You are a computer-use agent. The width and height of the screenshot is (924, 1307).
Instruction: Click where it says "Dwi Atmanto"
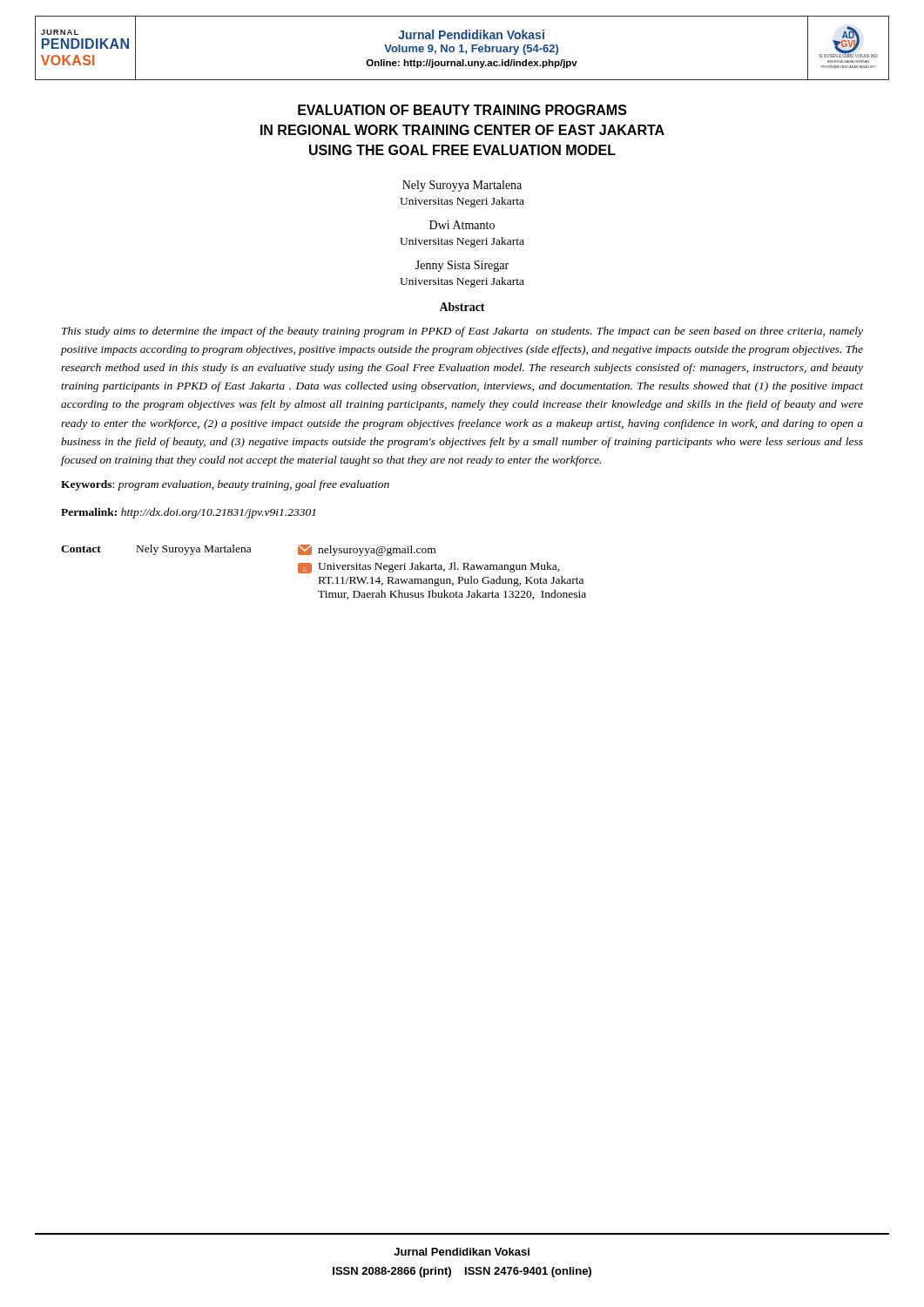[x=462, y=225]
